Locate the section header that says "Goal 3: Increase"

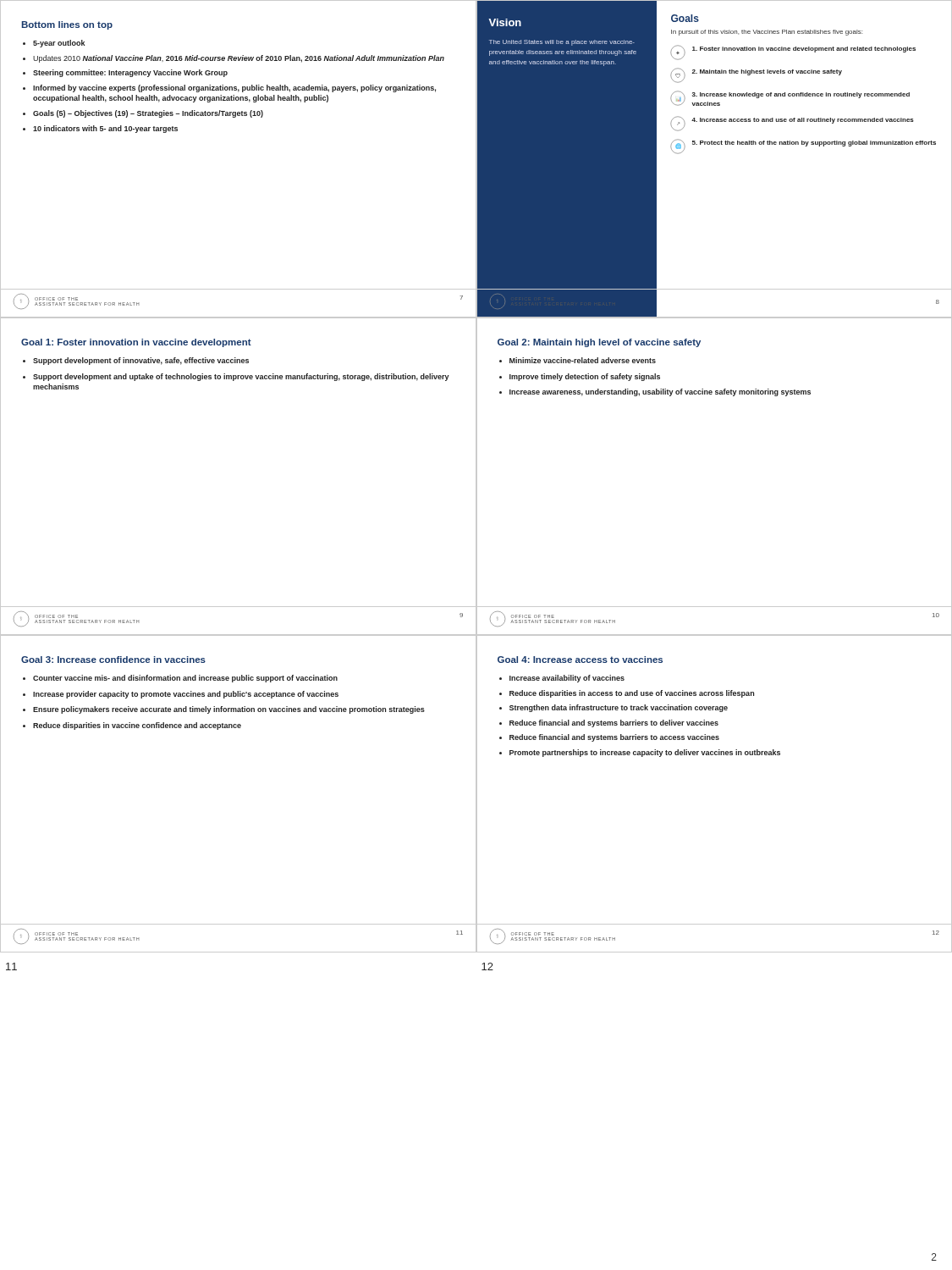(x=113, y=660)
